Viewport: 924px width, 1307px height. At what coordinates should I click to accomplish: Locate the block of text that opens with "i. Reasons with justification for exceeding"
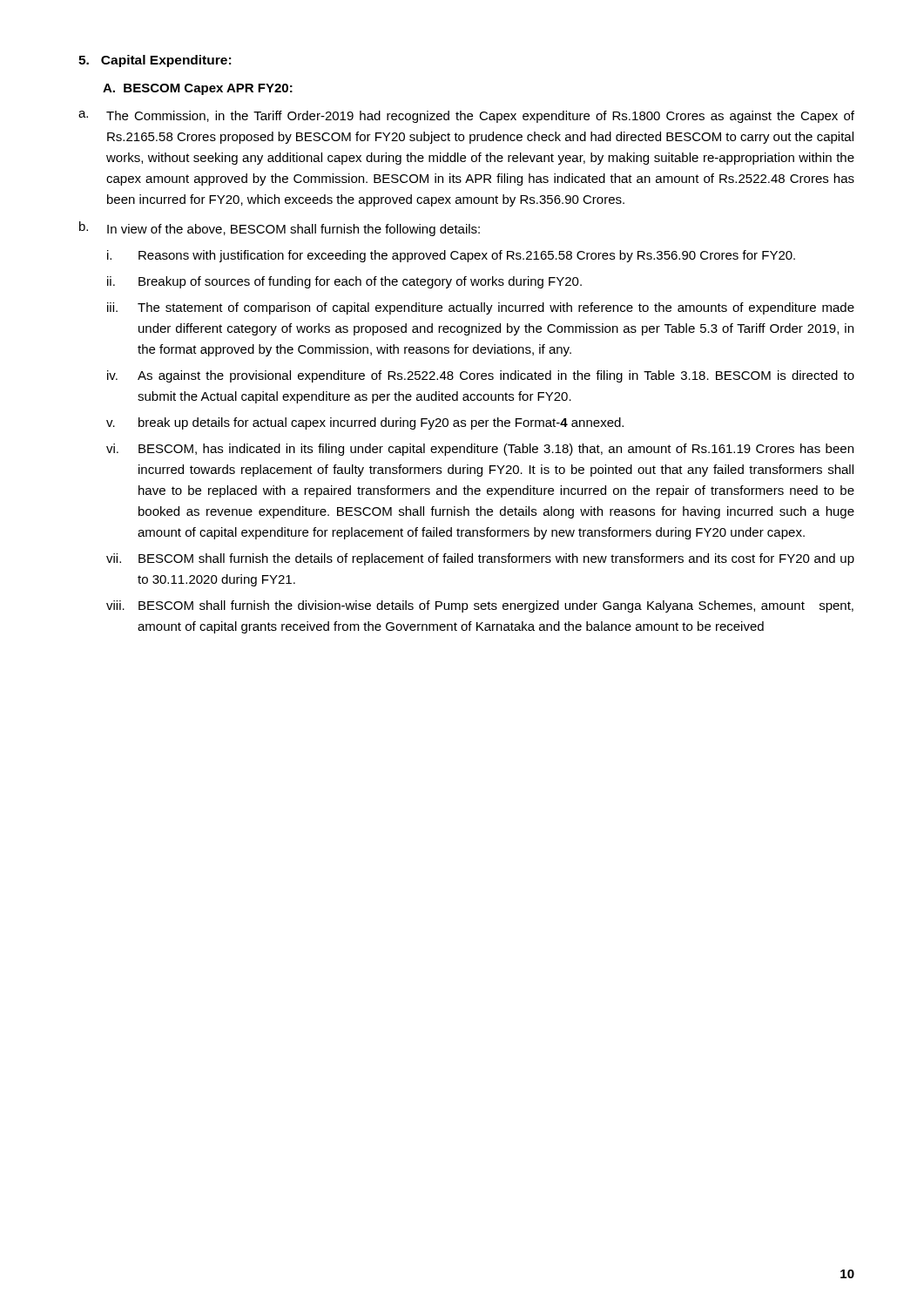pyautogui.click(x=480, y=255)
